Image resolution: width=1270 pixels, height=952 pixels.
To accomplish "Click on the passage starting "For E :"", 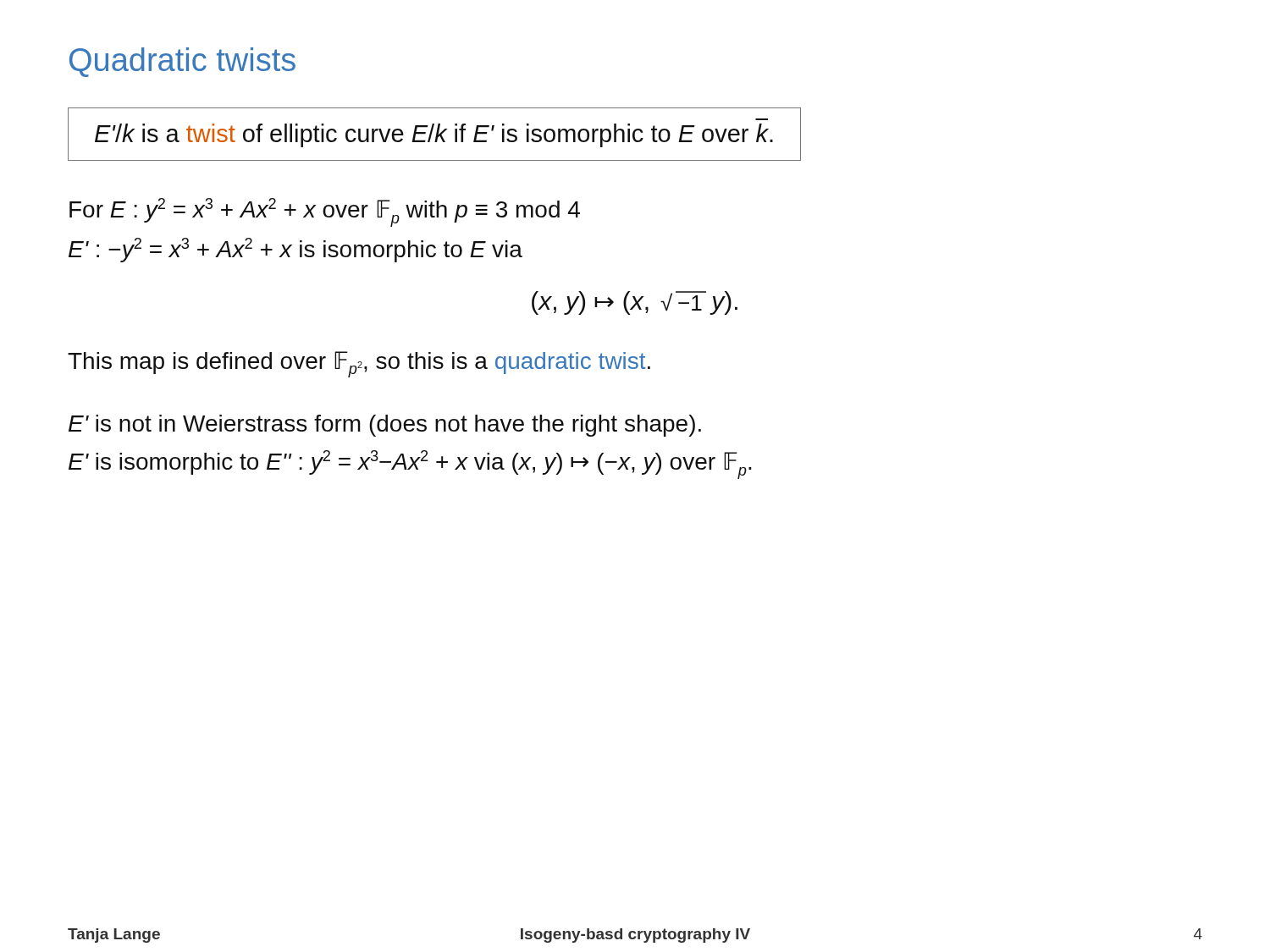I will (324, 229).
